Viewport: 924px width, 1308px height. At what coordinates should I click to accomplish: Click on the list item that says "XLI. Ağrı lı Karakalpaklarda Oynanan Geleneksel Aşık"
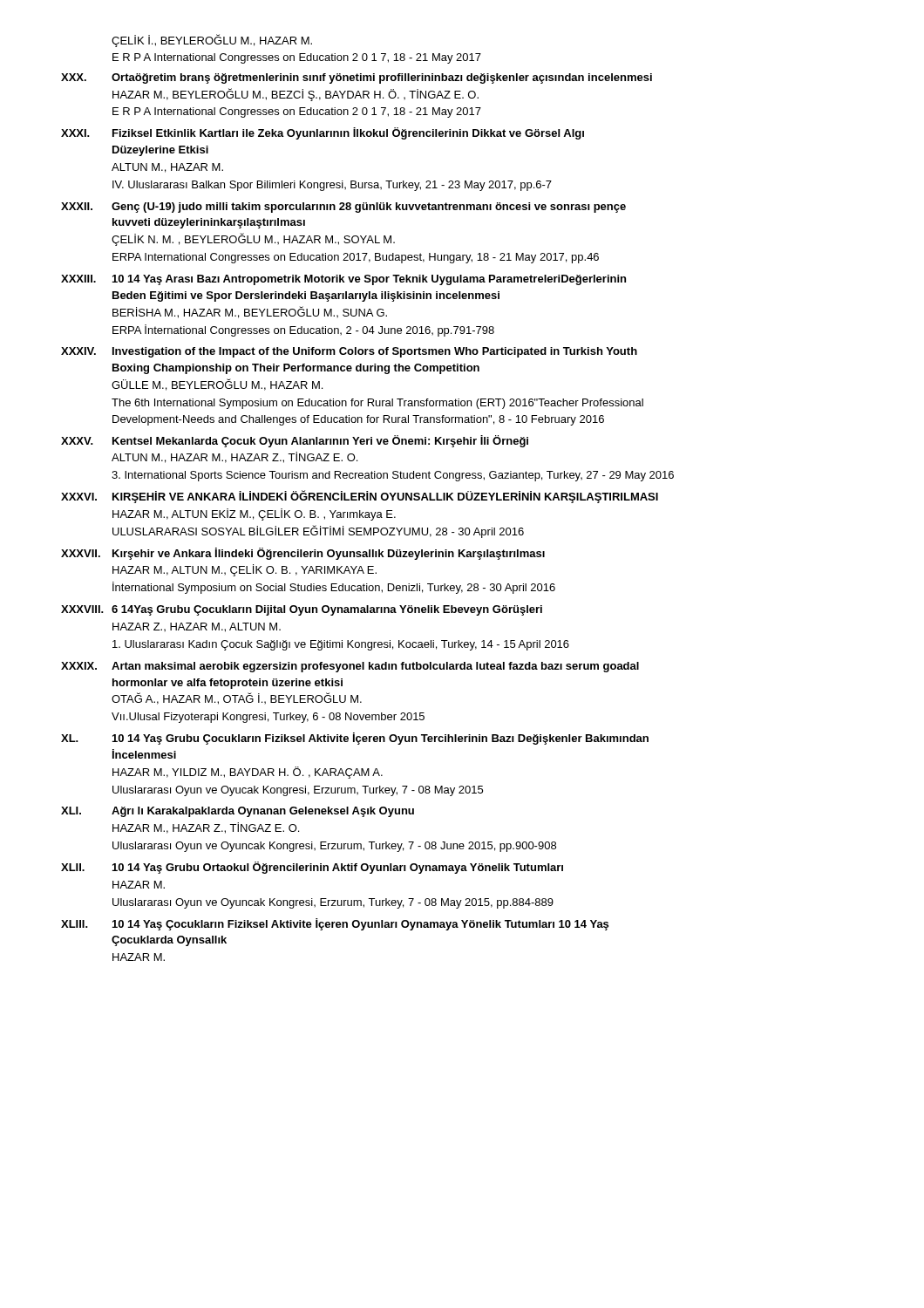coord(466,830)
